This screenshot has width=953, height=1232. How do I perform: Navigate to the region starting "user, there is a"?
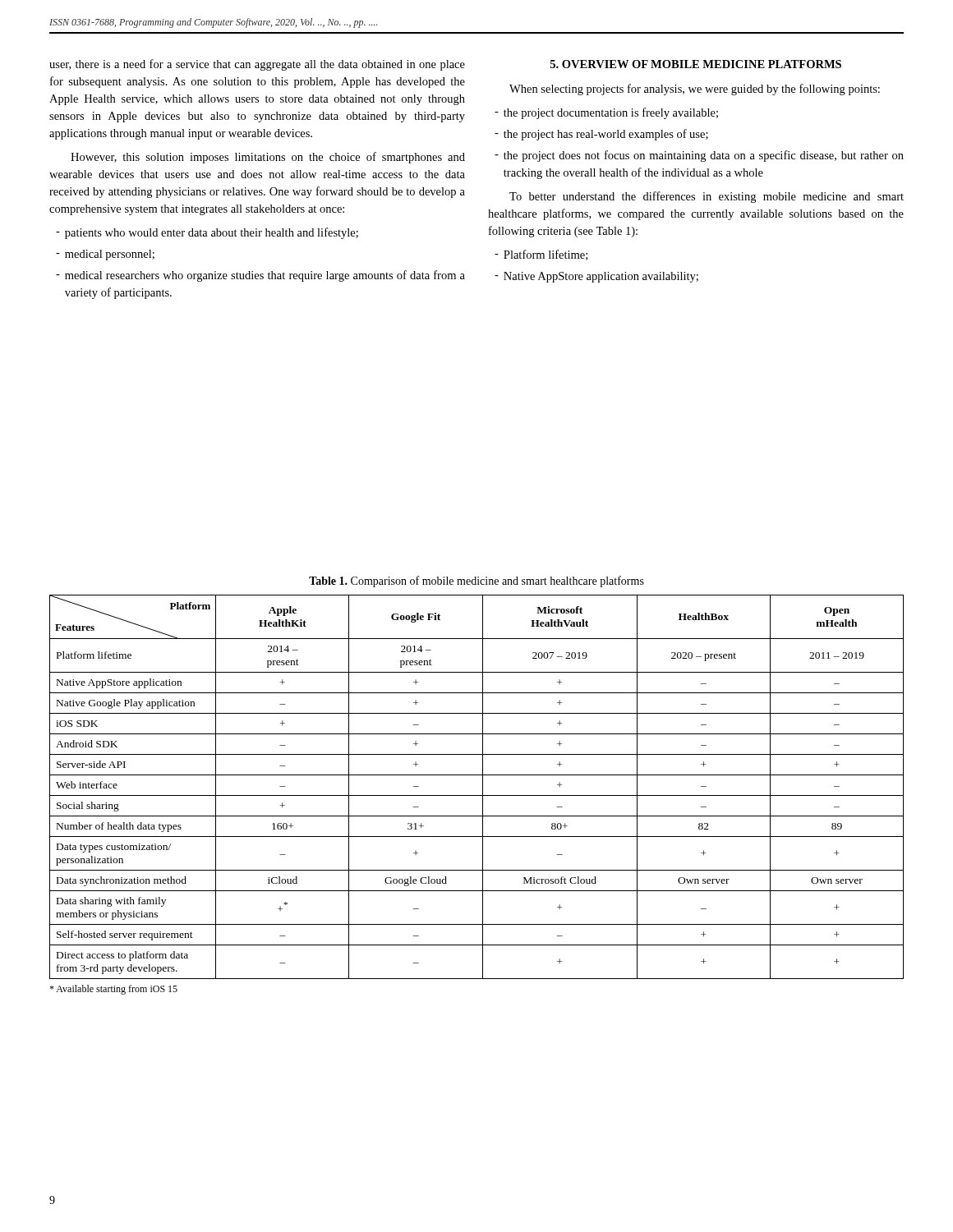[x=257, y=99]
